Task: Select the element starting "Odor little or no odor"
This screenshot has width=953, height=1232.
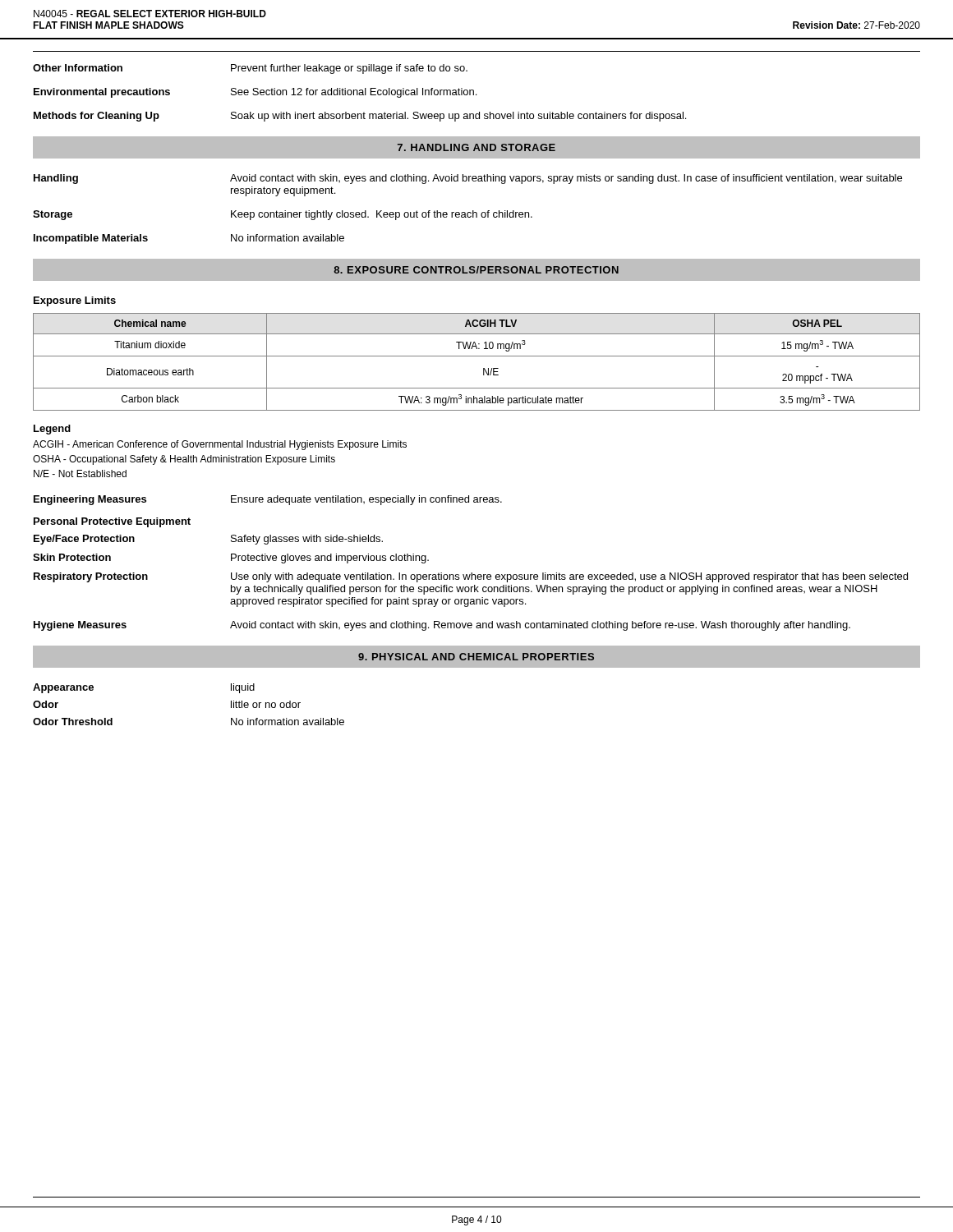Action: (x=51, y=703)
